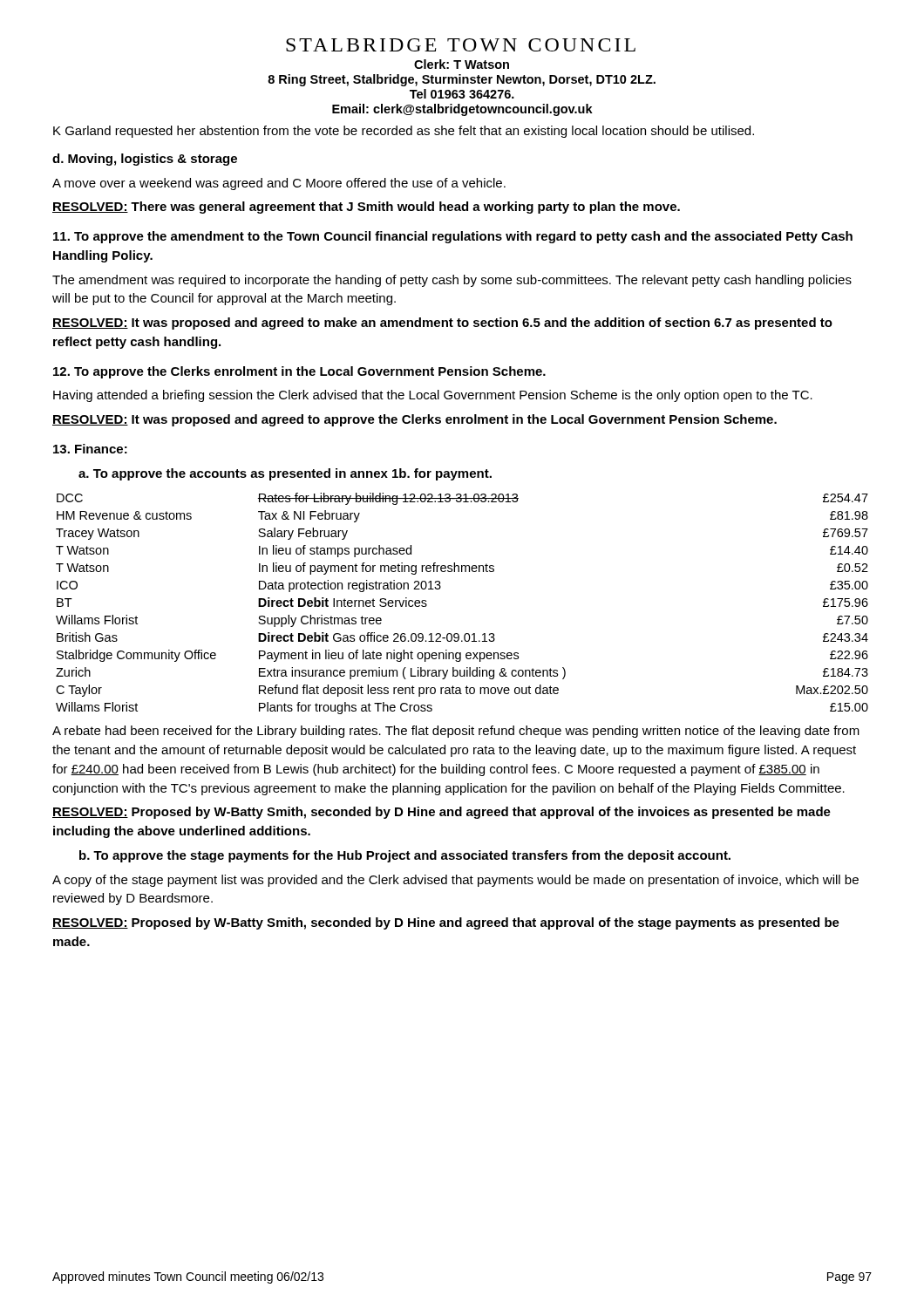Click on the text block containing "A move over a weekend was agreed and"
Screen dimensions: 1308x924
pos(462,195)
